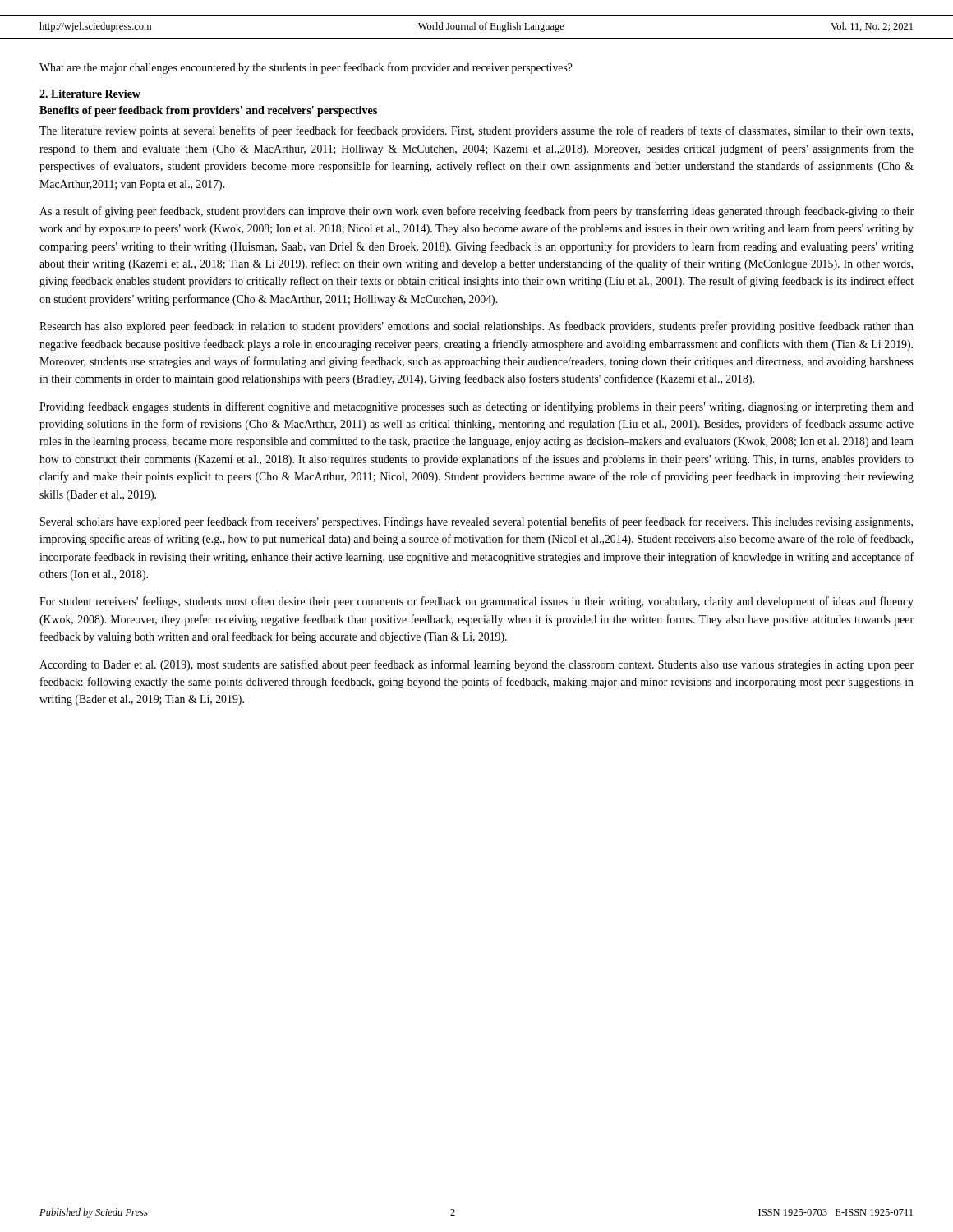This screenshot has width=953, height=1232.
Task: Locate the text block that says "For student receivers' feelings, students most often"
Action: 476,620
